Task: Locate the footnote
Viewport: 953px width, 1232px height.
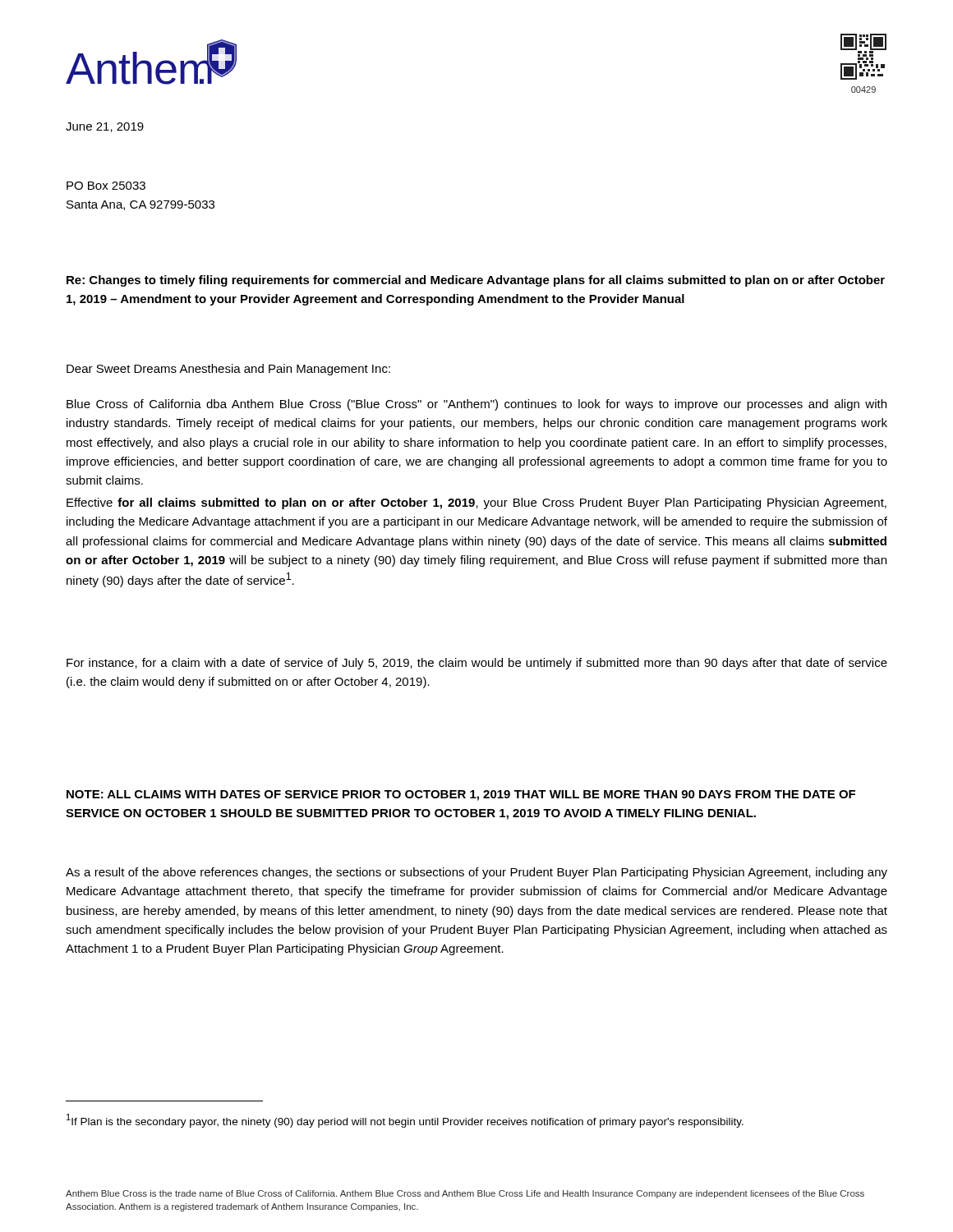Action: click(405, 1120)
